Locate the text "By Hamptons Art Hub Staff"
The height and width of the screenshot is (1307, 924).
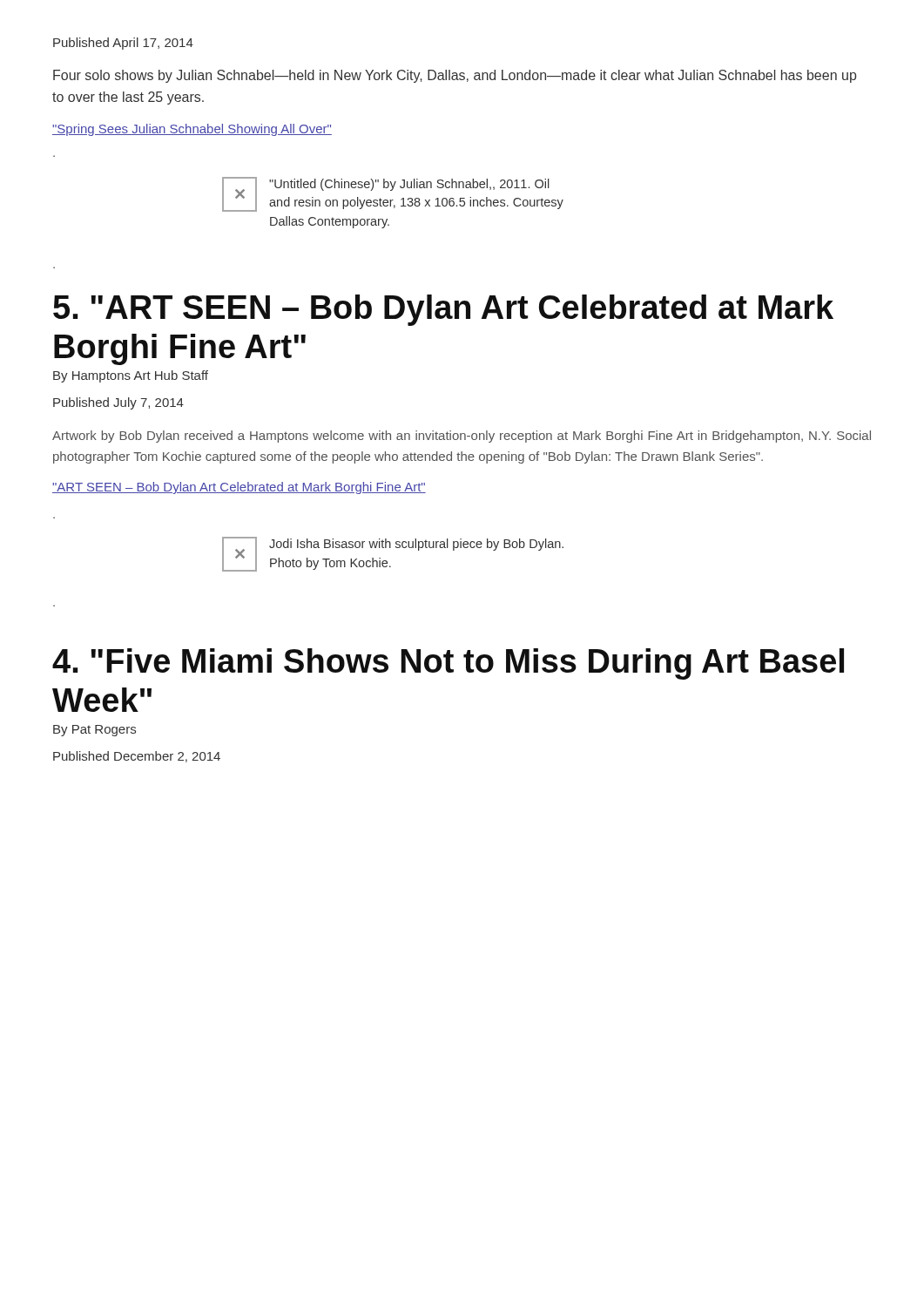pos(130,375)
